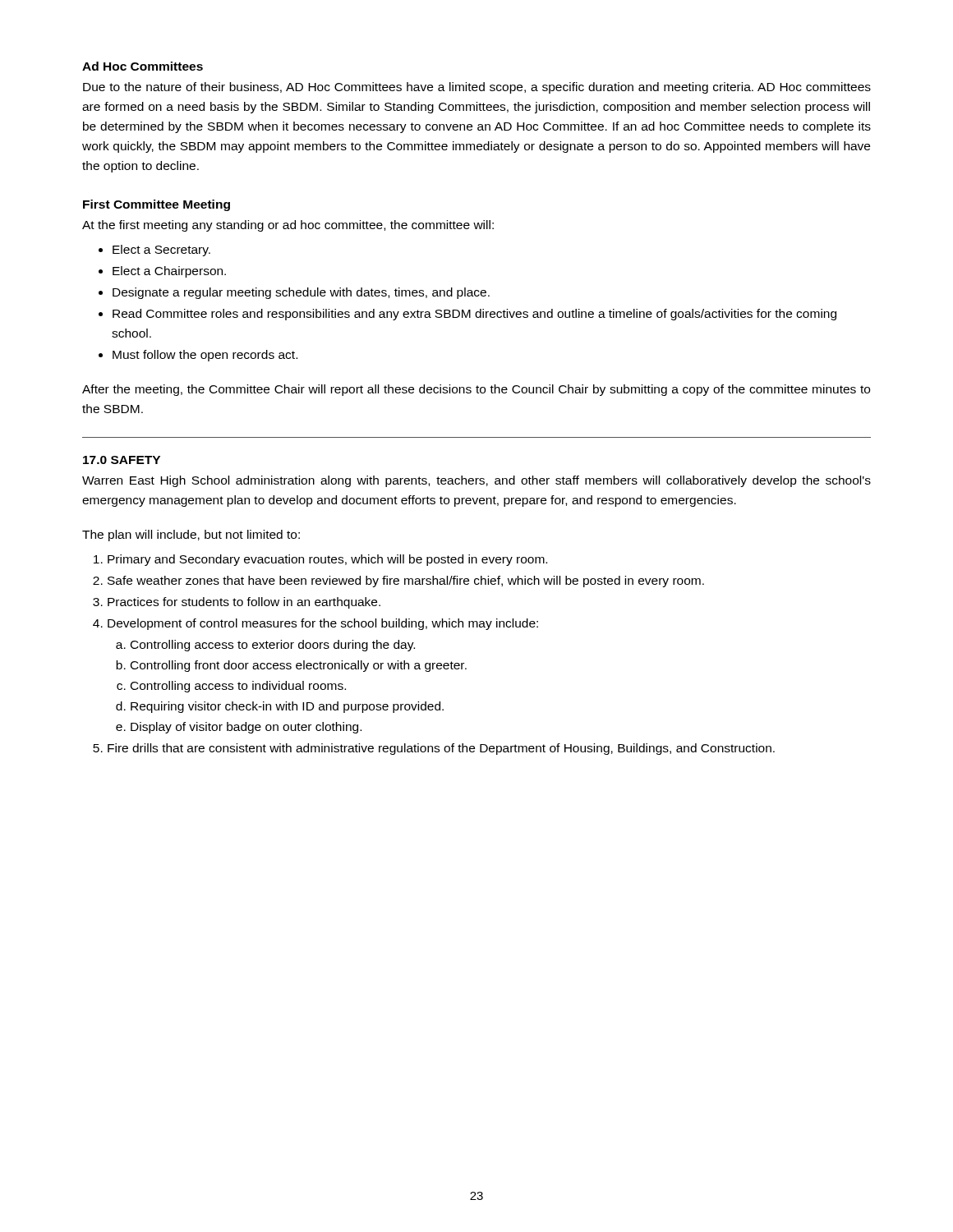Image resolution: width=953 pixels, height=1232 pixels.
Task: Navigate to the element starting "Fire drills that are consistent"
Action: click(441, 748)
